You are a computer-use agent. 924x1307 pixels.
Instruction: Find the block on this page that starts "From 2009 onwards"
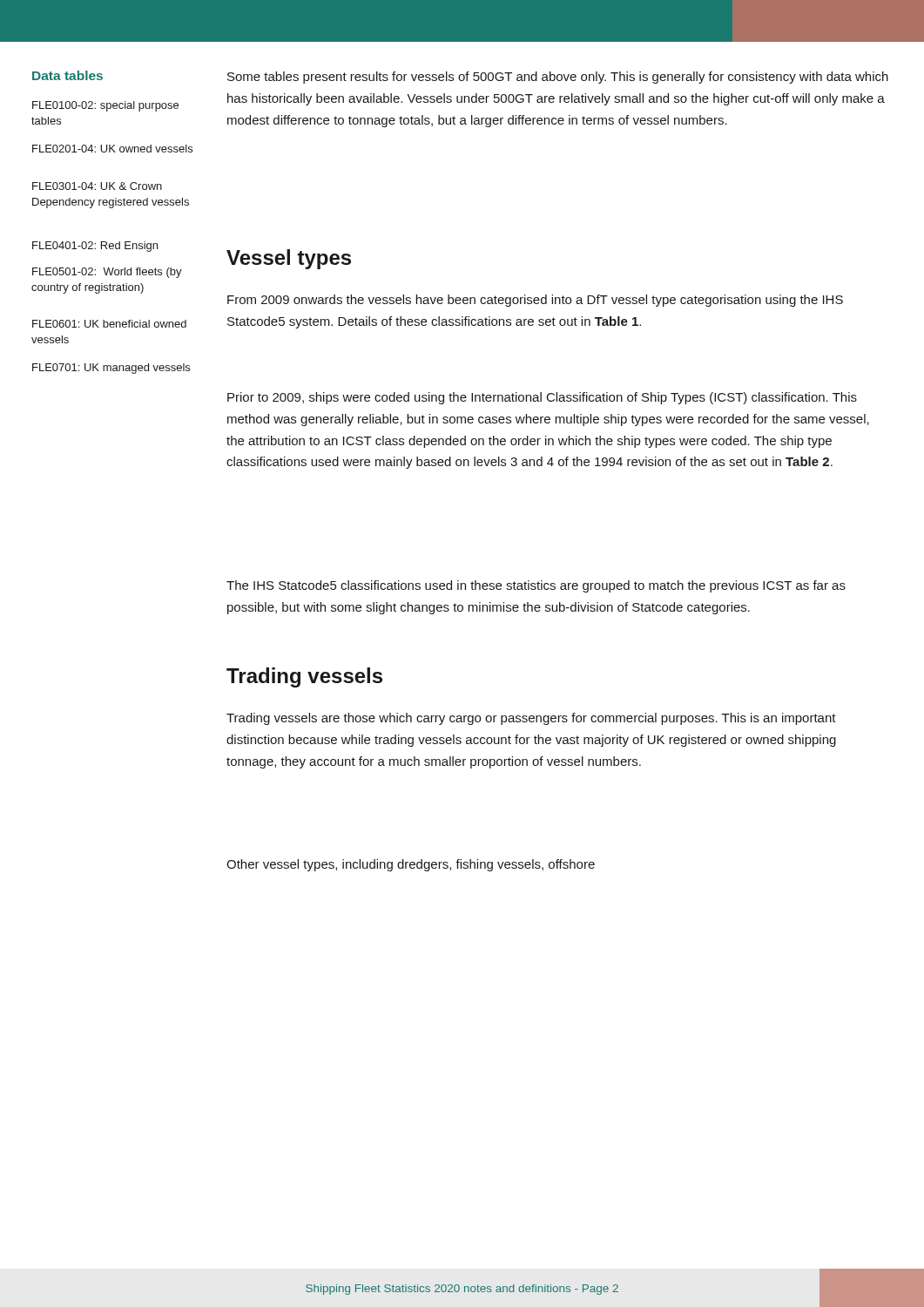[x=535, y=310]
